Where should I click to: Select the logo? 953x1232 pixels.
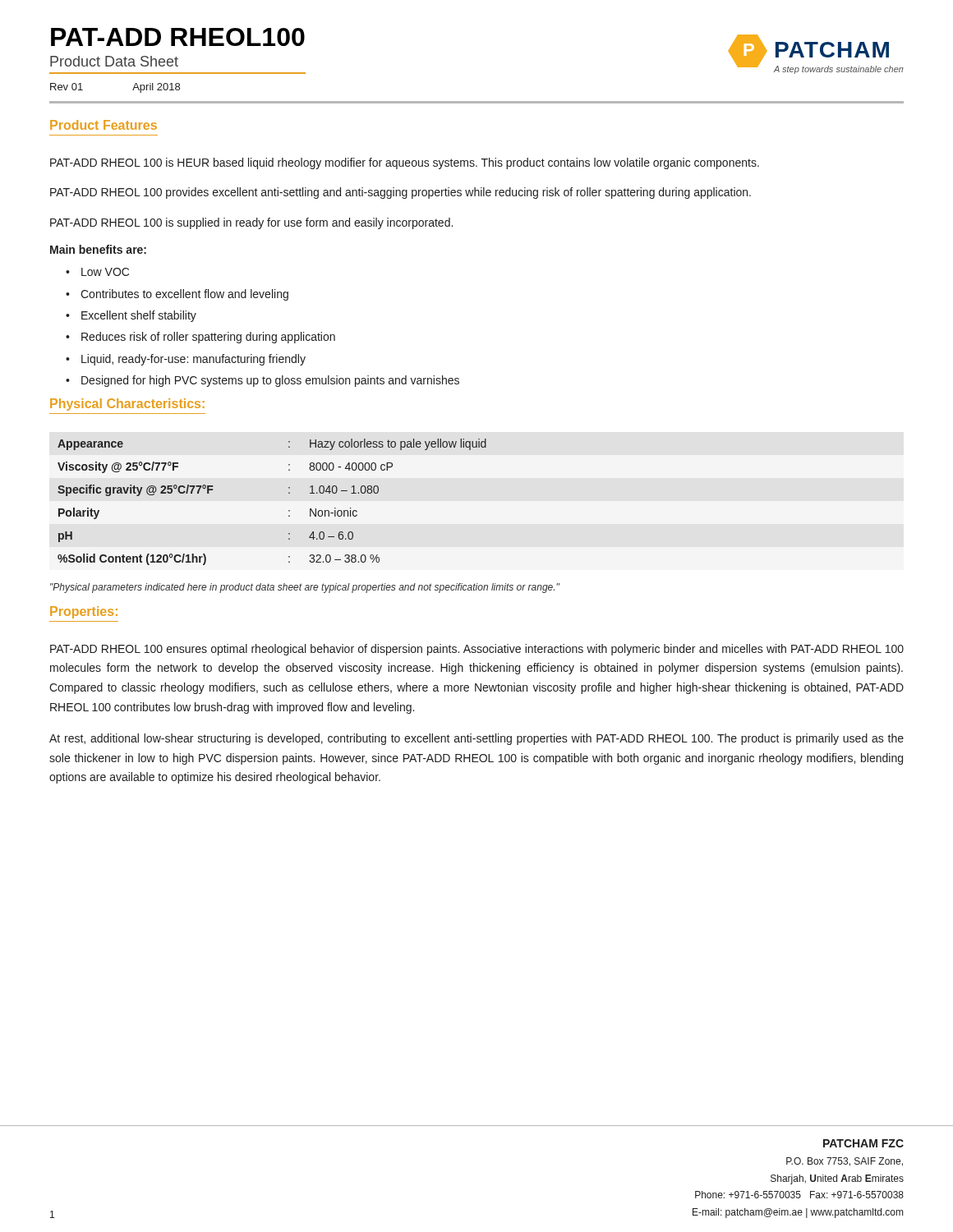[805, 60]
